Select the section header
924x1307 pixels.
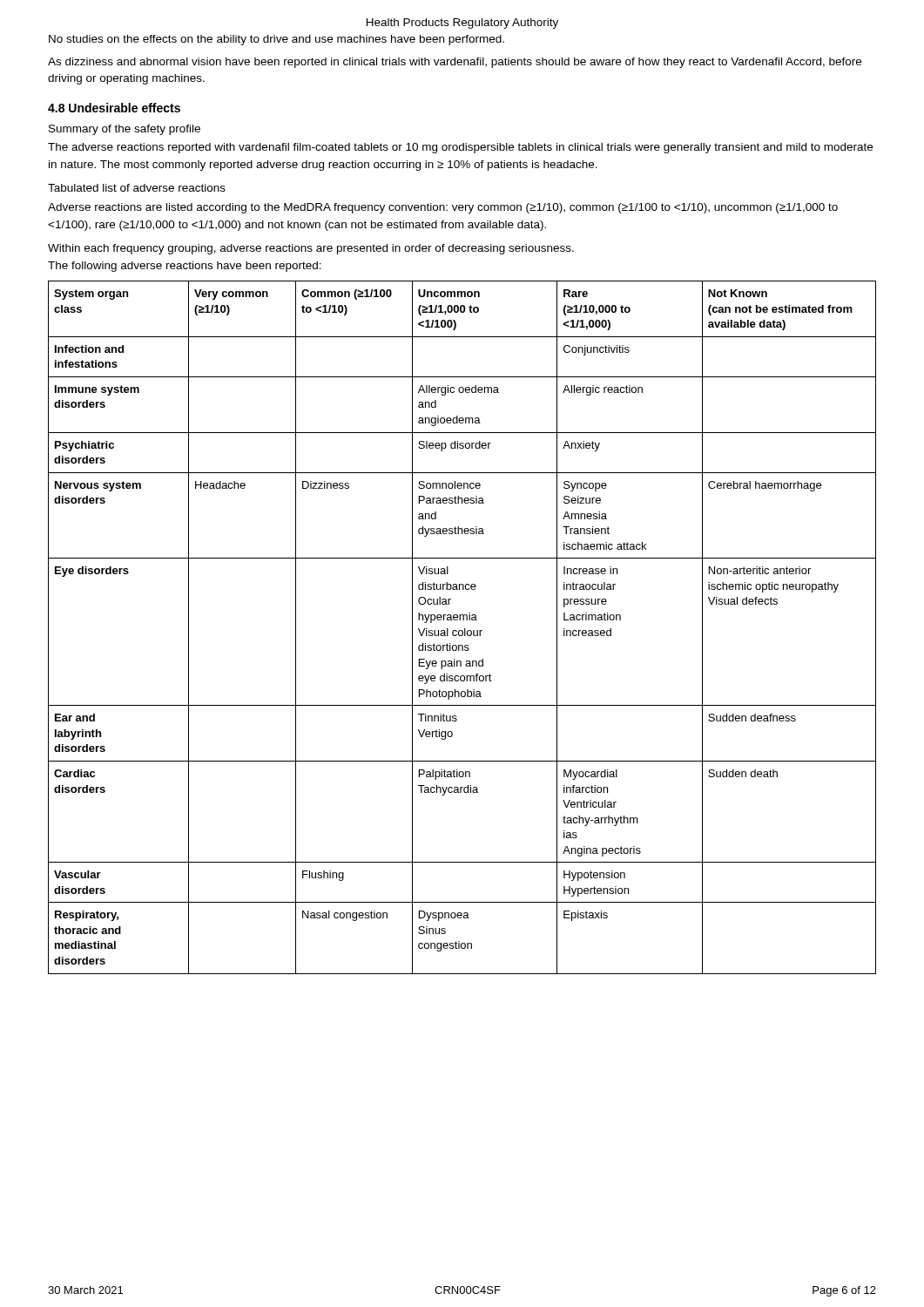[x=114, y=108]
